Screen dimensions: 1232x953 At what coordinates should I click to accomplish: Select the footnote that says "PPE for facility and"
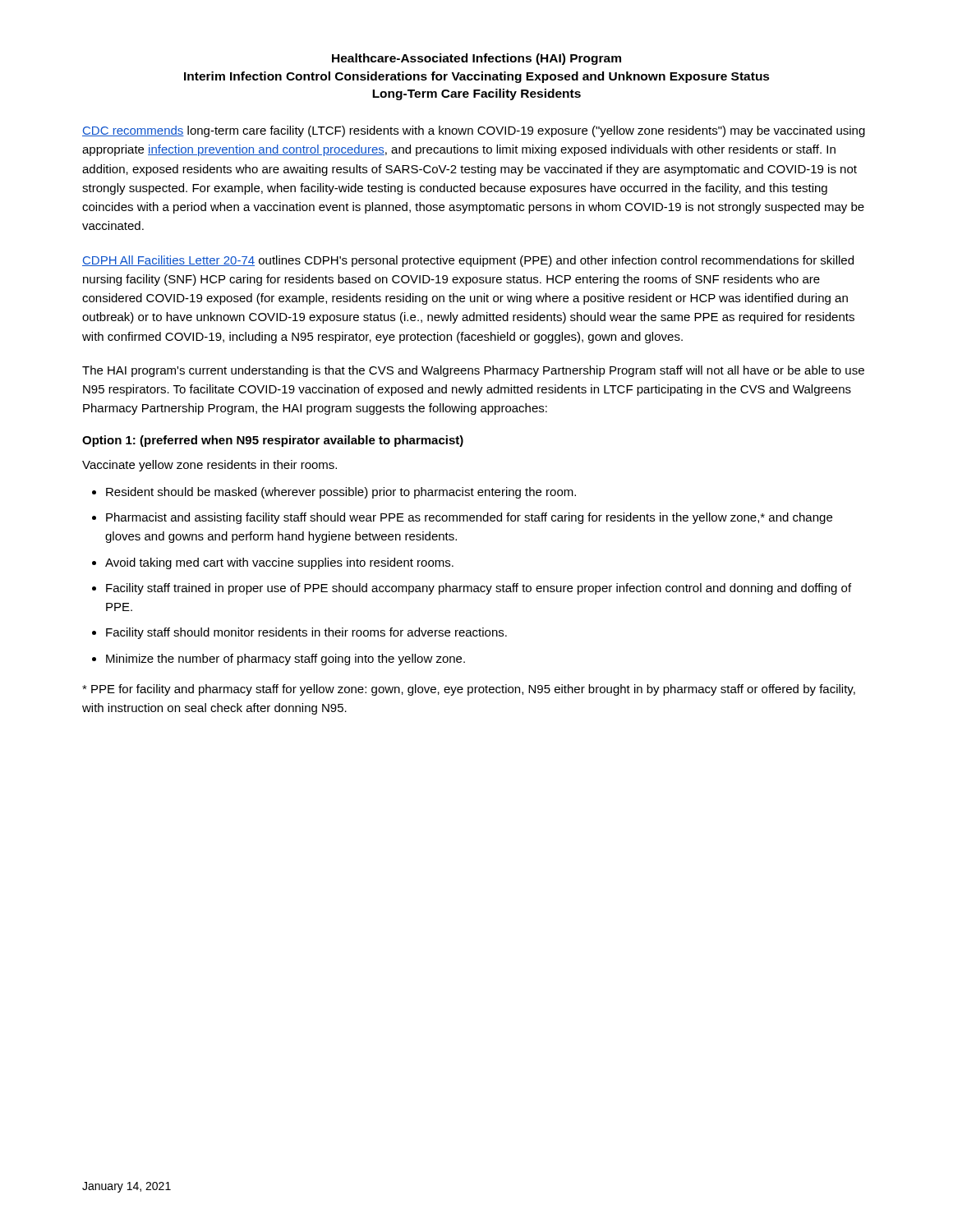tap(469, 698)
